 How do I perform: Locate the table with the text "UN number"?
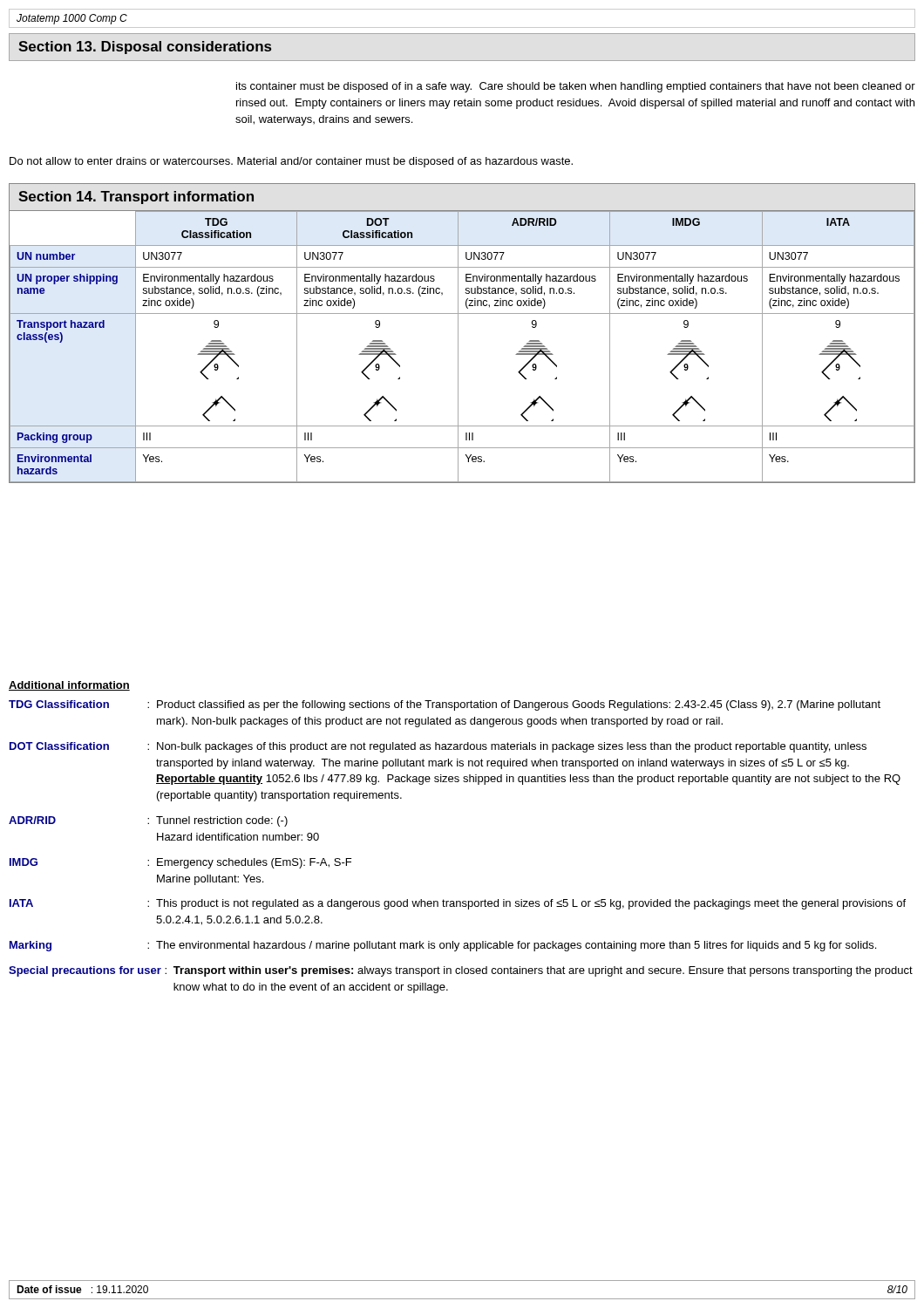point(462,347)
